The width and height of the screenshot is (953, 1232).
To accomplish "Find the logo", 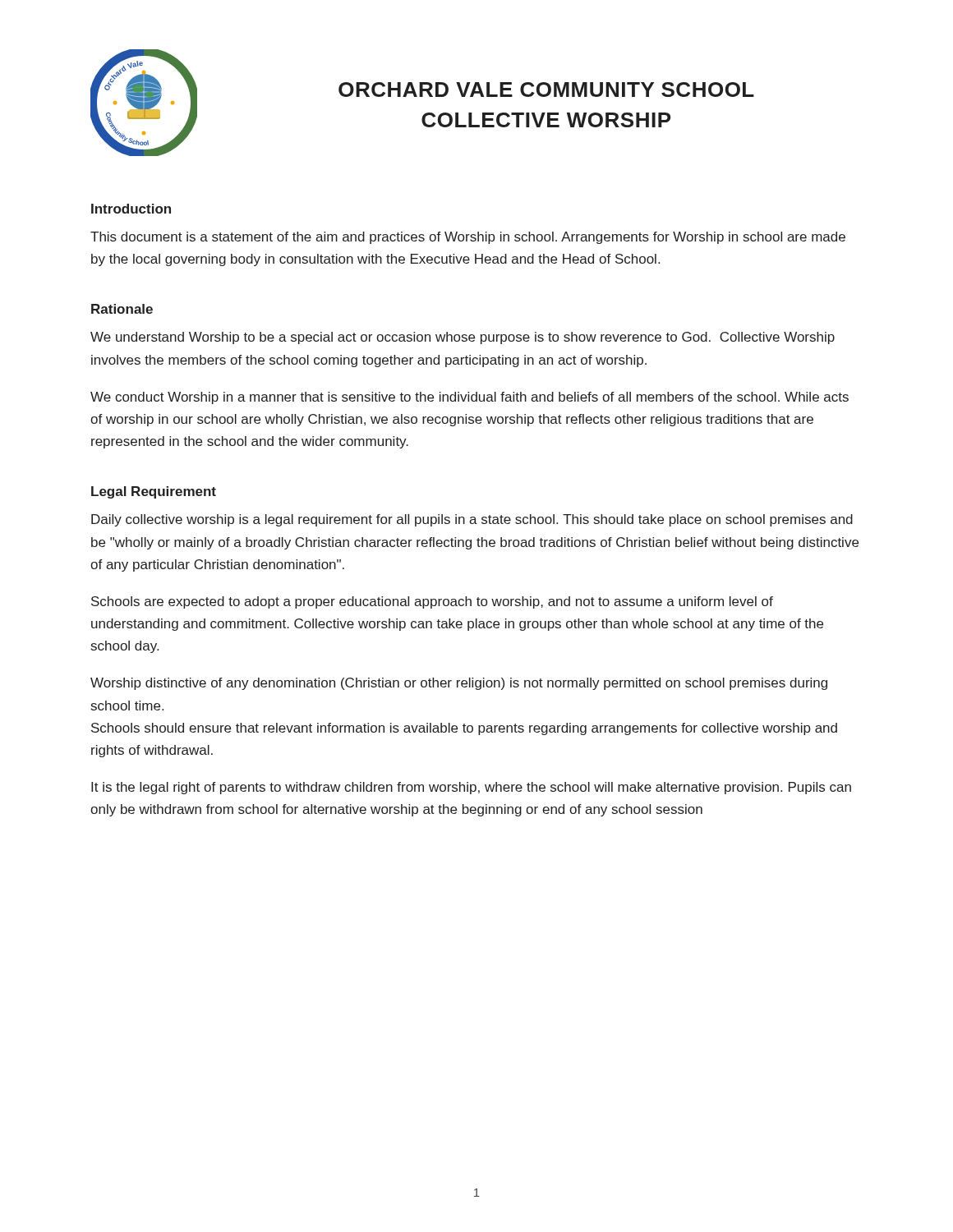I will click(x=144, y=105).
